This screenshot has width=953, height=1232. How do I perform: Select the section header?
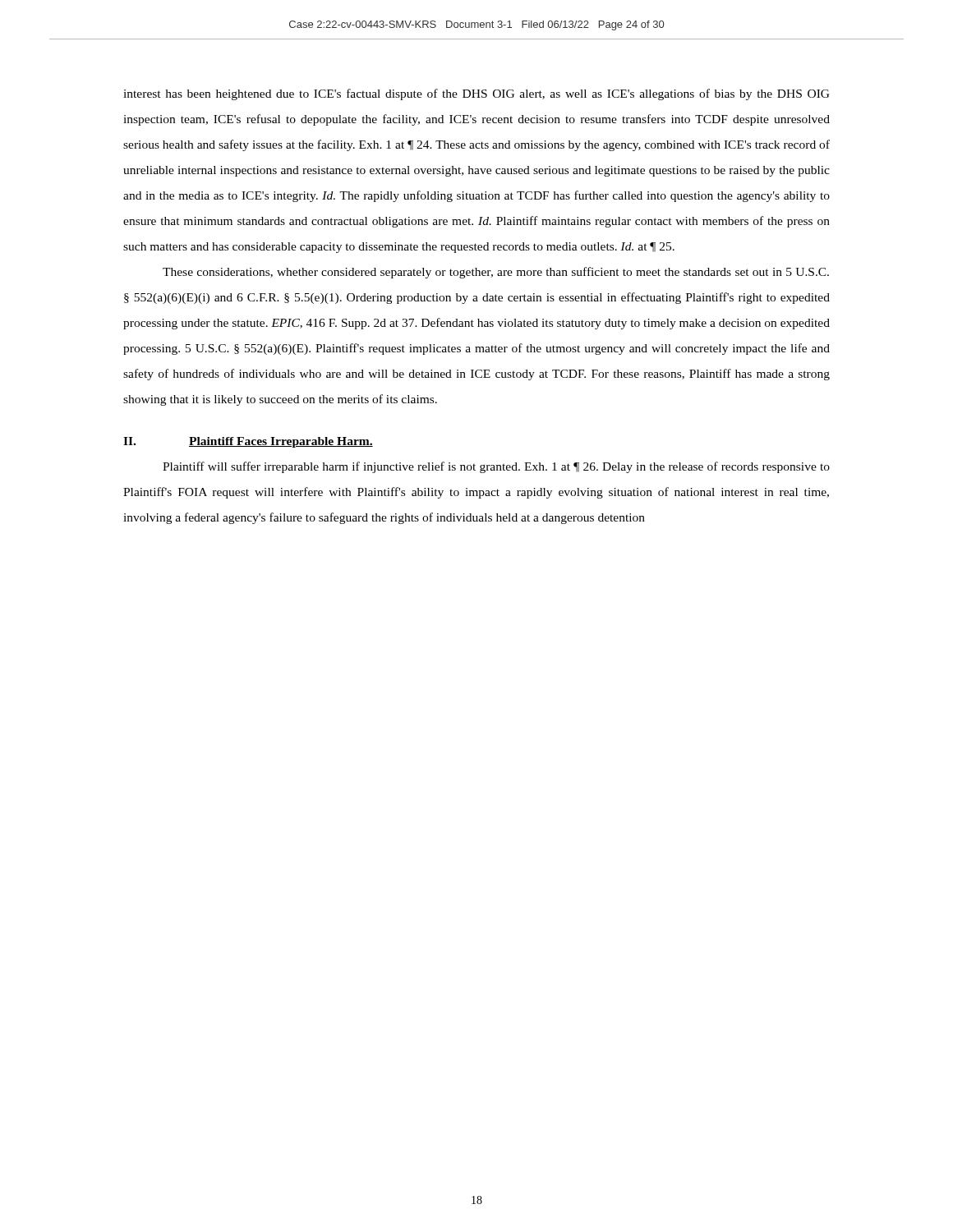tap(248, 441)
